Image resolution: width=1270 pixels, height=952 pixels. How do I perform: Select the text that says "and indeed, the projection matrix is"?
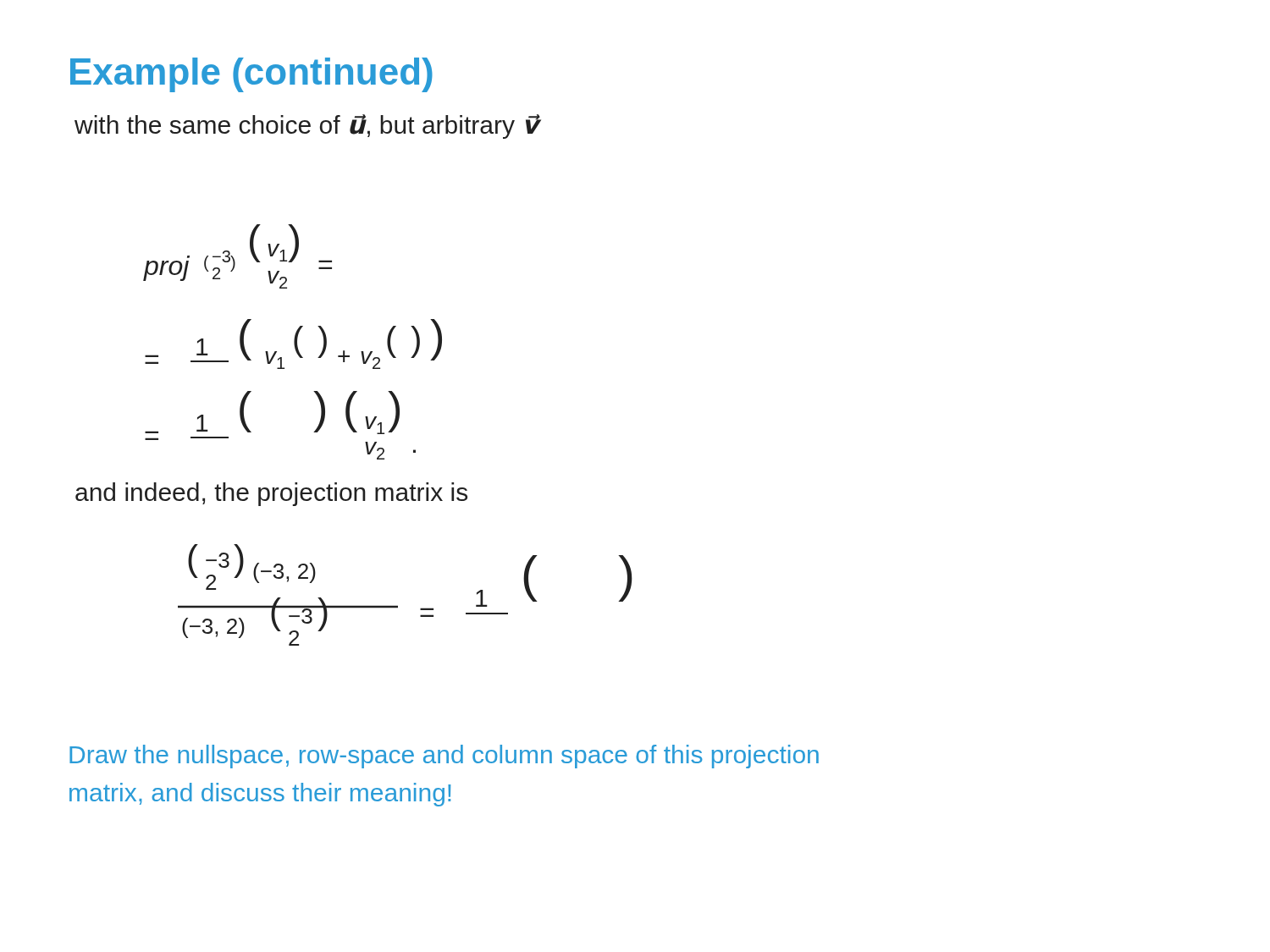pyautogui.click(x=271, y=492)
